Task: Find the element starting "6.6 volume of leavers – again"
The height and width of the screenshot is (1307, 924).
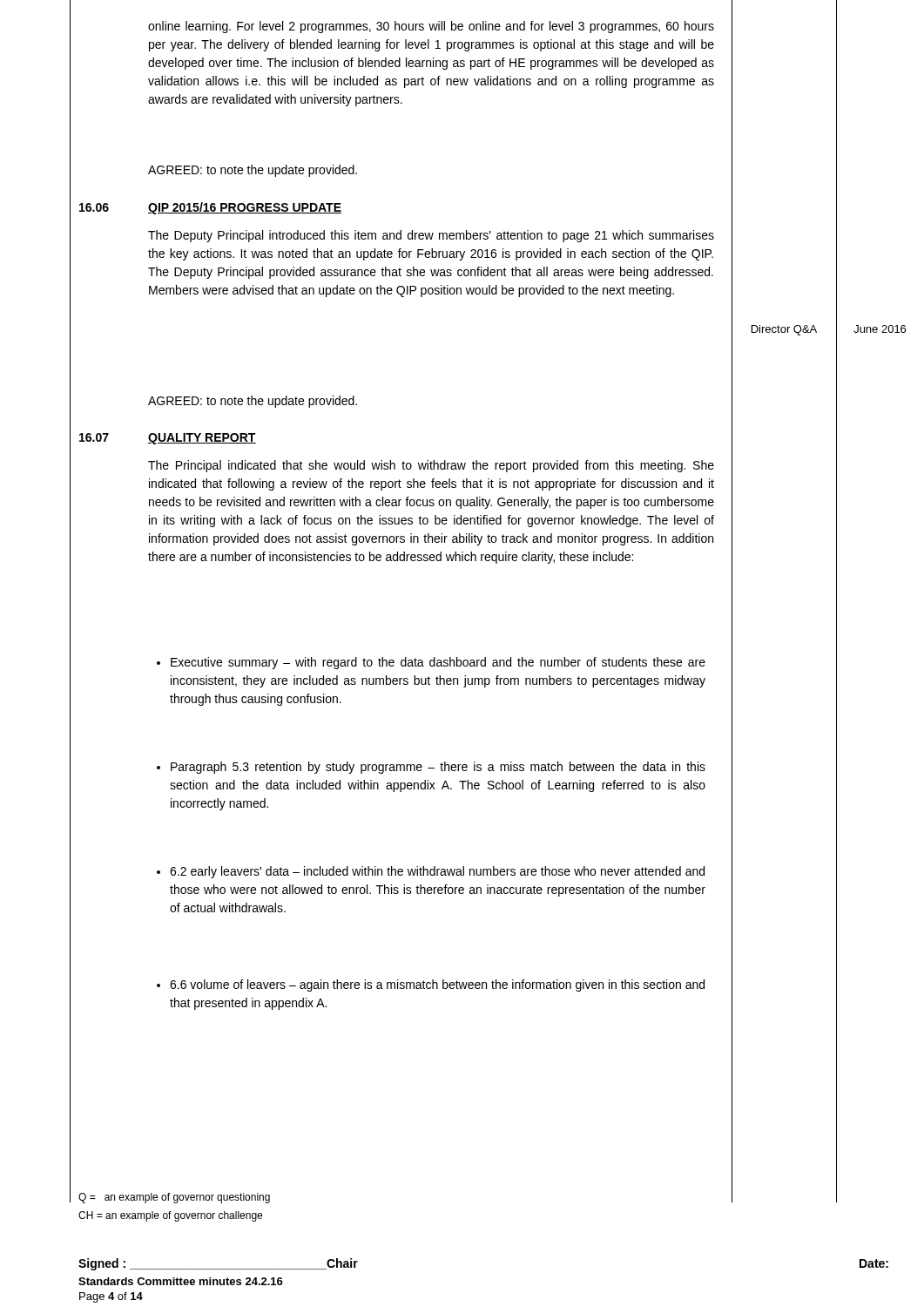Action: coord(427,994)
